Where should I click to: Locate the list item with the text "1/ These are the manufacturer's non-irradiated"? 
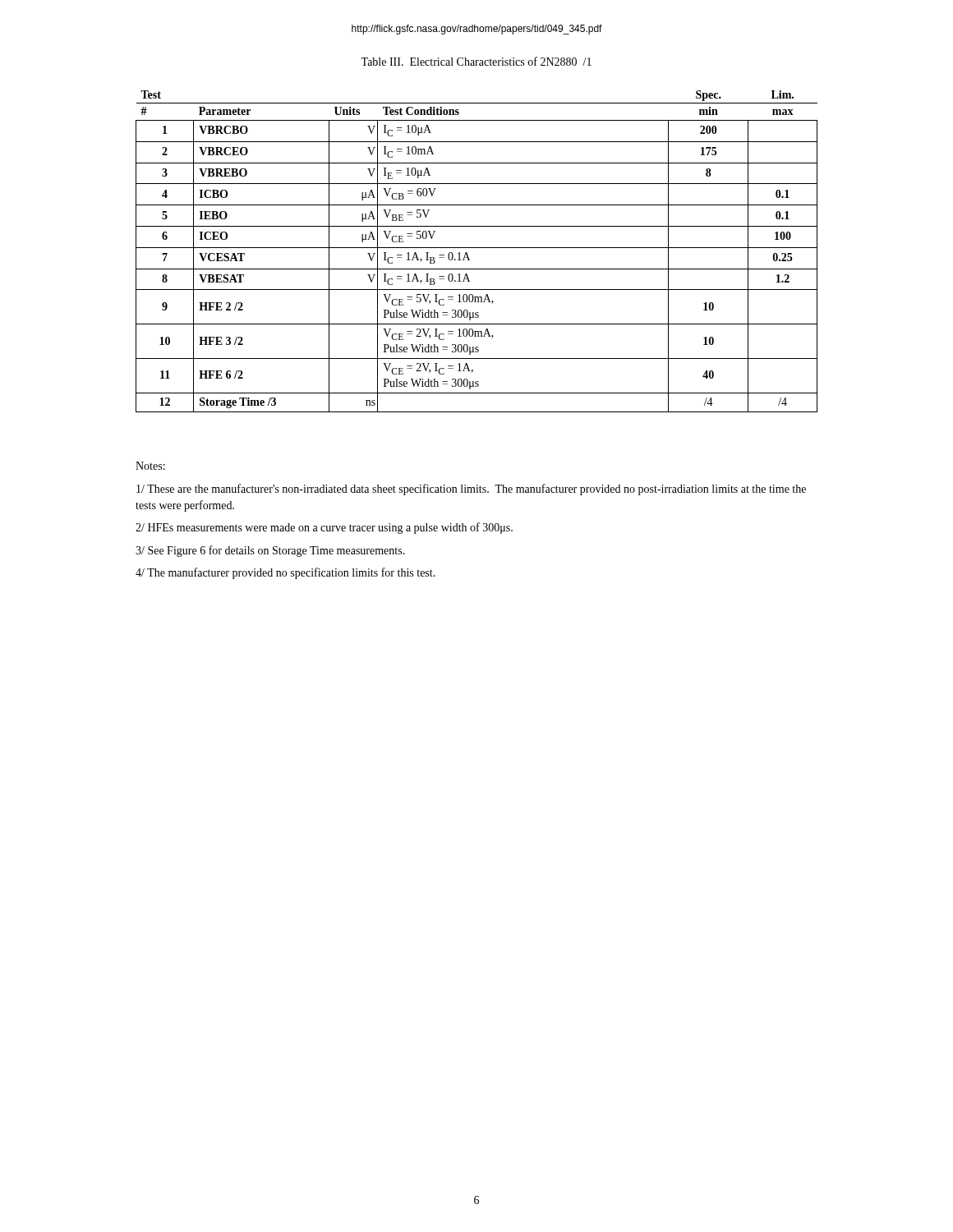[x=471, y=497]
